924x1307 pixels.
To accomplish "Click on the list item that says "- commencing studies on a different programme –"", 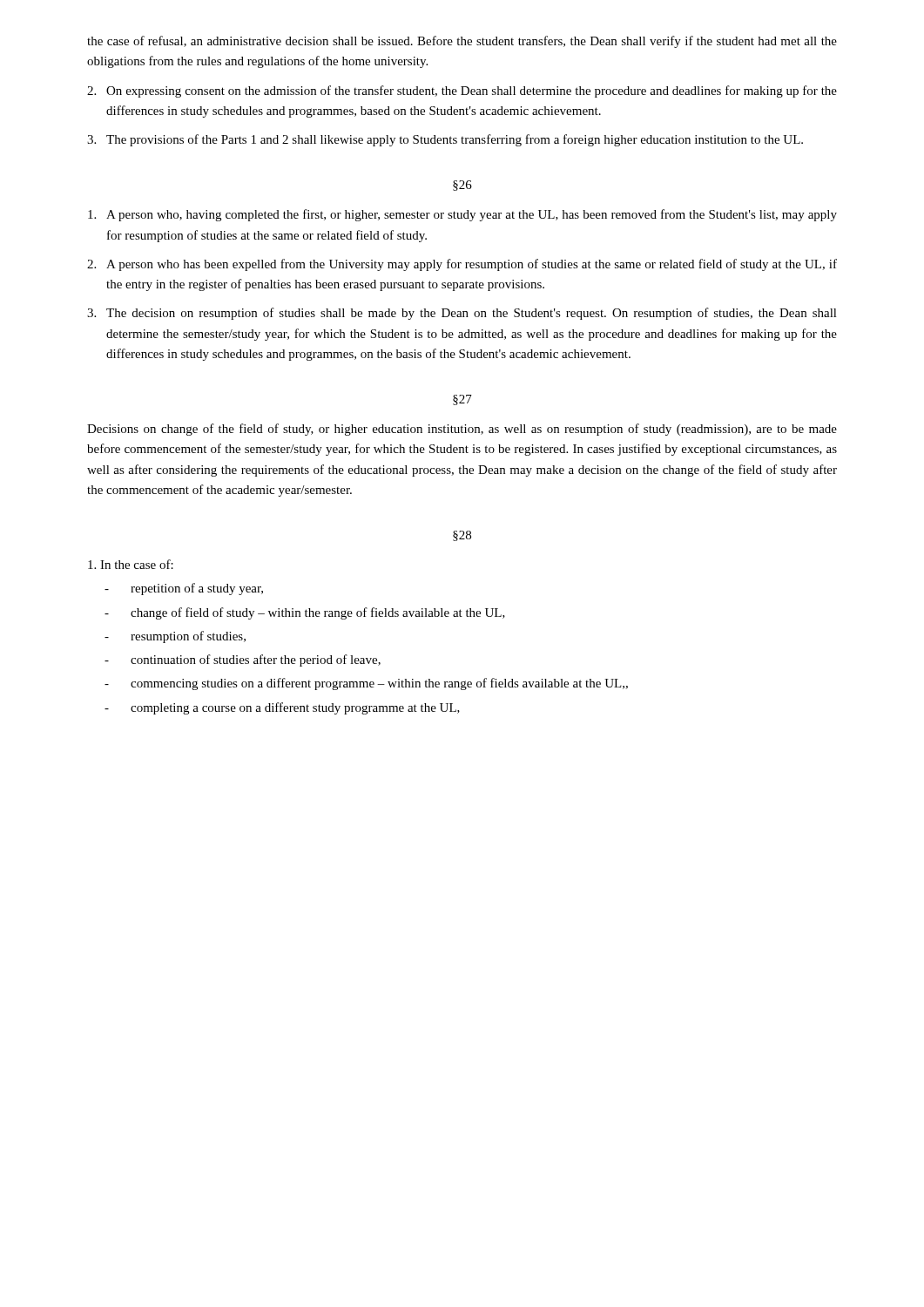I will 462,684.
